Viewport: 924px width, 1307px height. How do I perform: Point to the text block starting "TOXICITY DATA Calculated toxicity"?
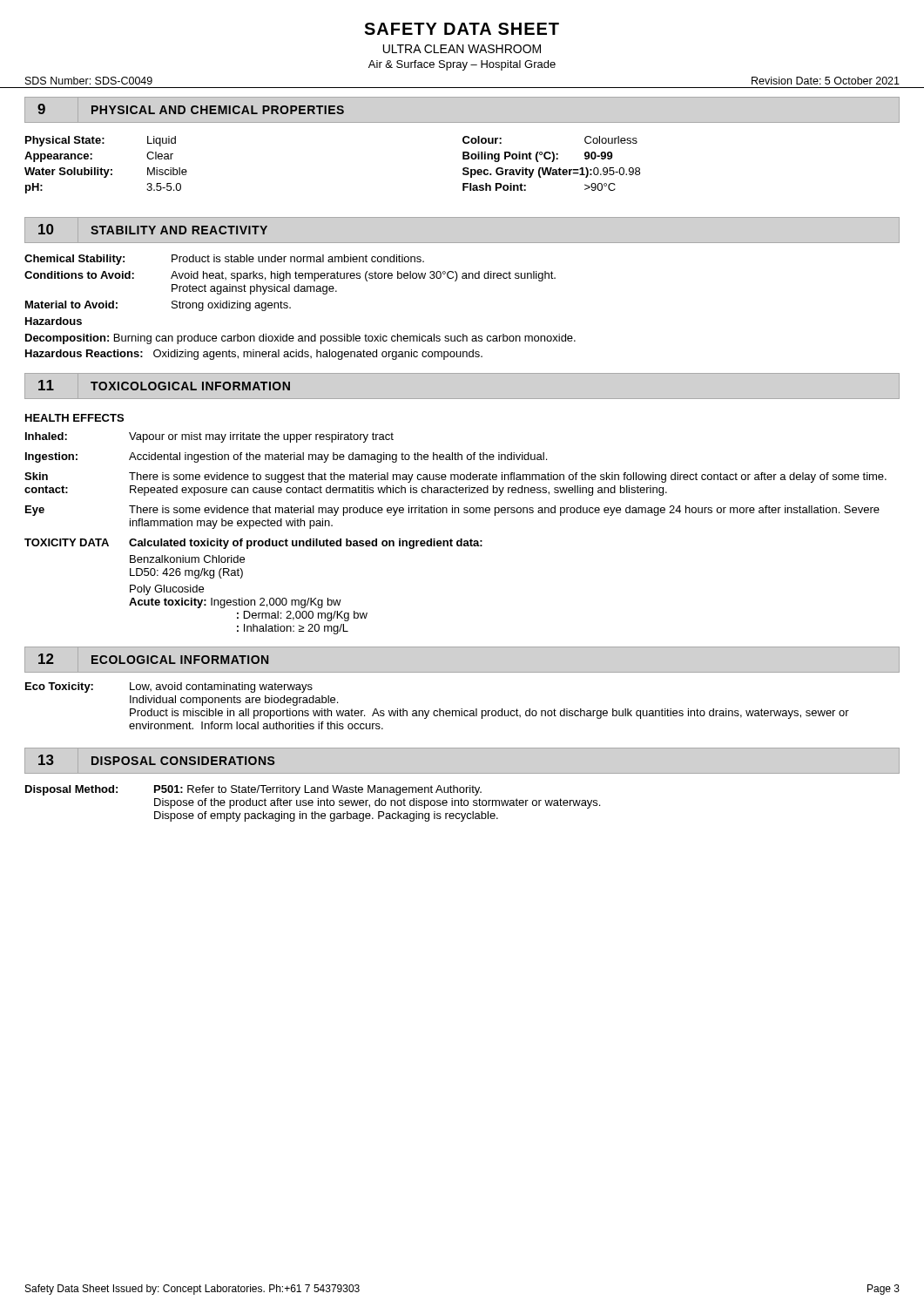462,542
